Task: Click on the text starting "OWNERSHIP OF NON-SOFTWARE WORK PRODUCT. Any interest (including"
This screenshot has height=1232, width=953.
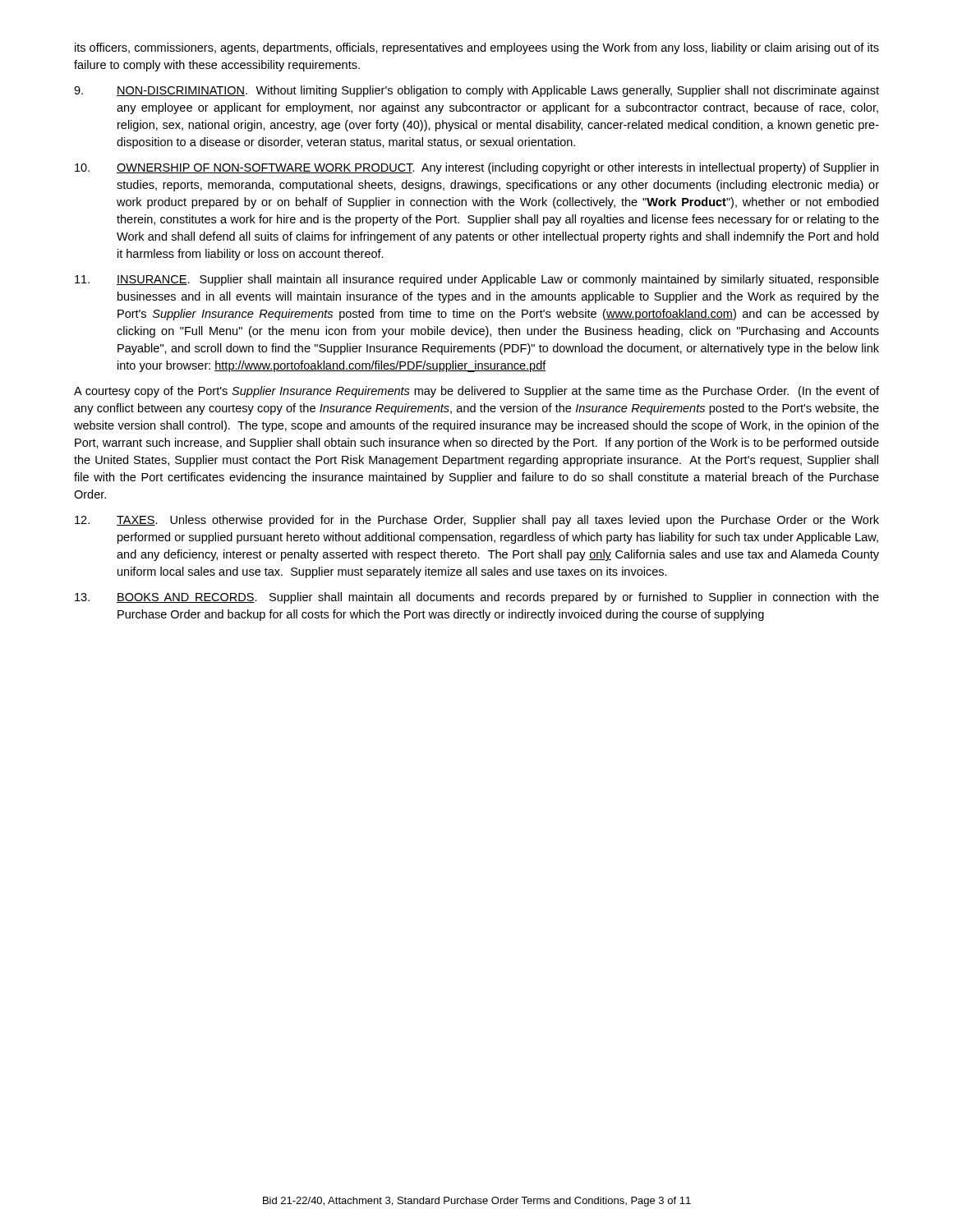Action: click(476, 211)
